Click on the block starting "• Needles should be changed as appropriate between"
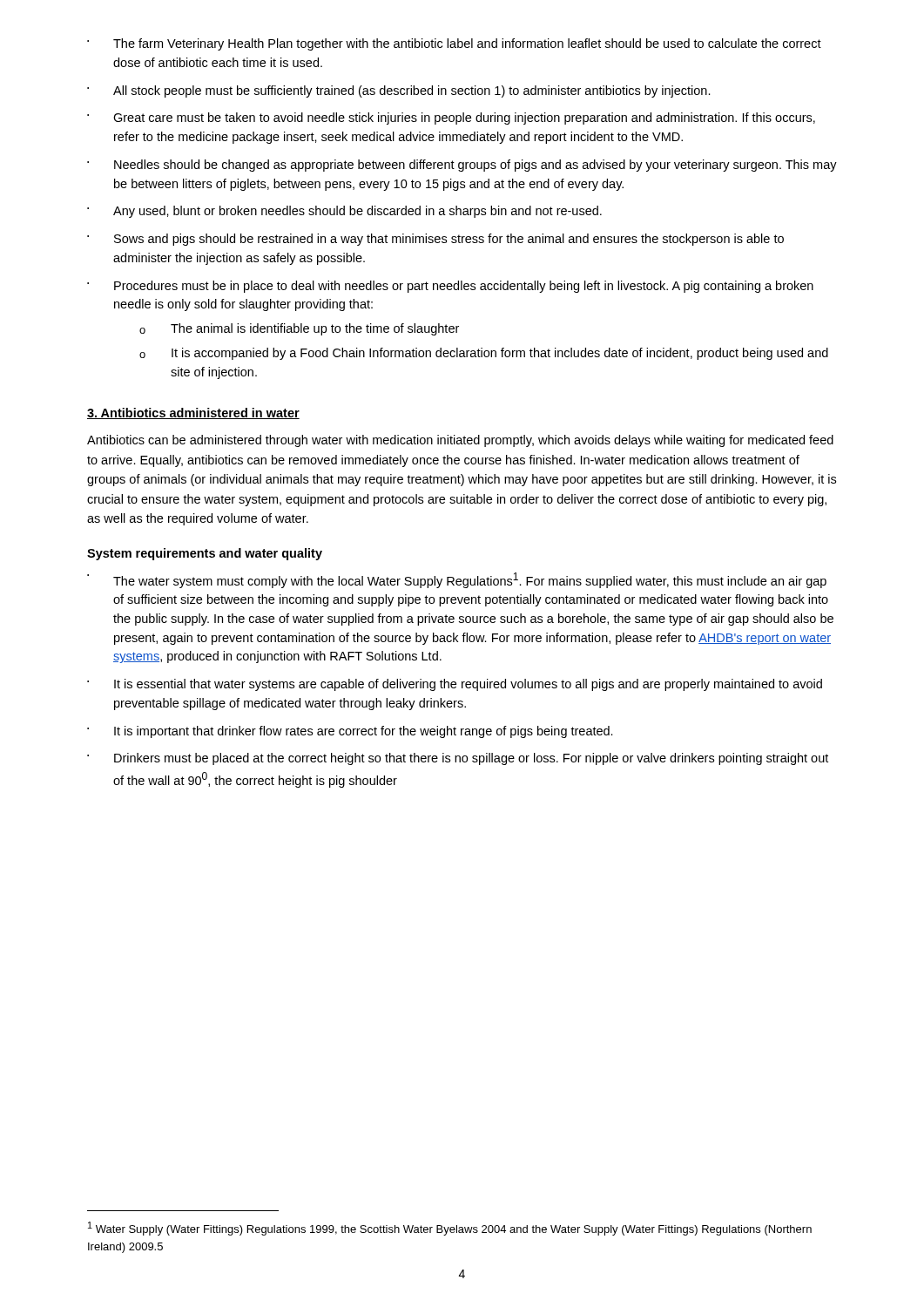Image resolution: width=924 pixels, height=1307 pixels. point(462,175)
